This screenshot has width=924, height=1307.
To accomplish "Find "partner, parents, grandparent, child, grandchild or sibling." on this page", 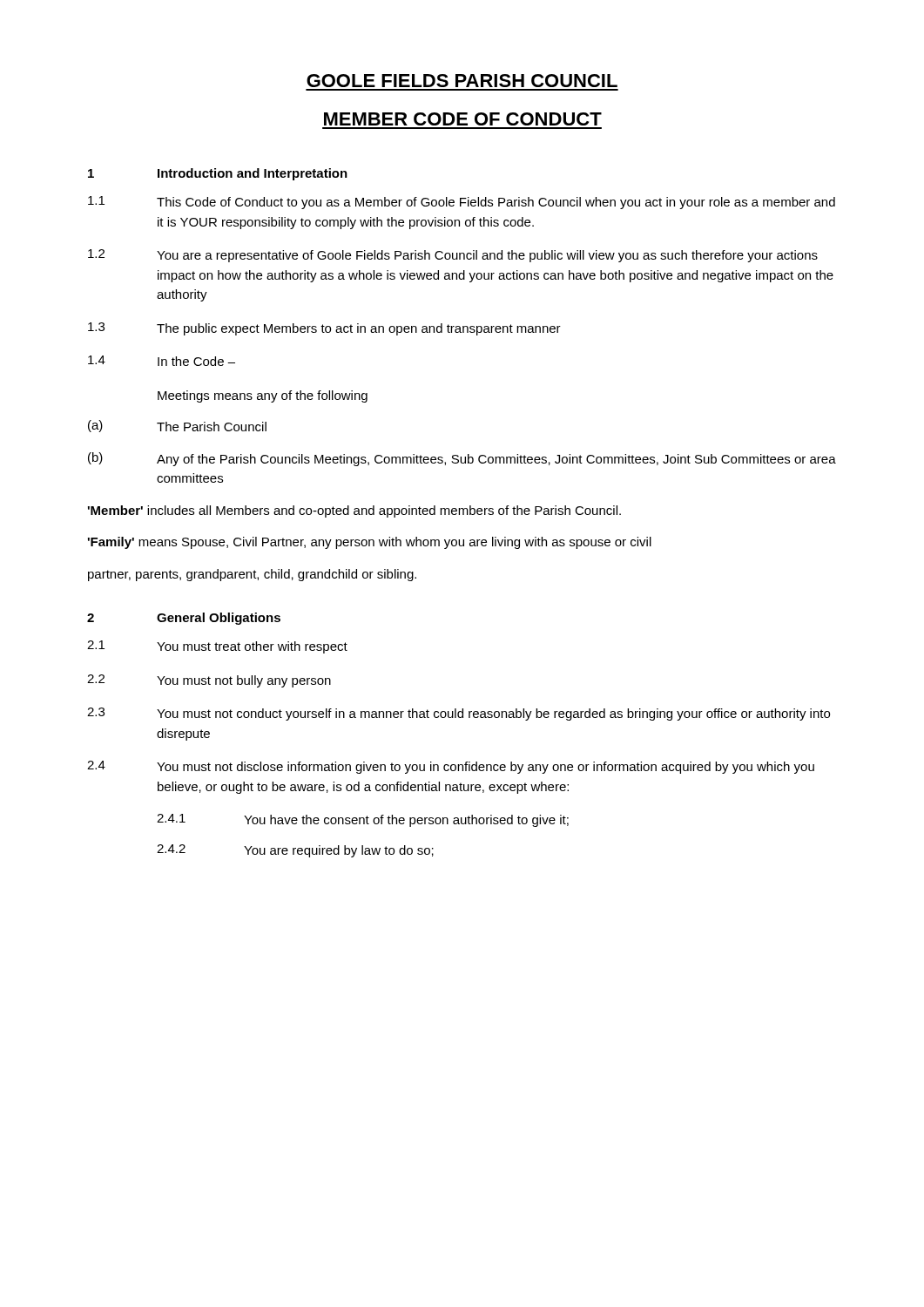I will [x=252, y=573].
